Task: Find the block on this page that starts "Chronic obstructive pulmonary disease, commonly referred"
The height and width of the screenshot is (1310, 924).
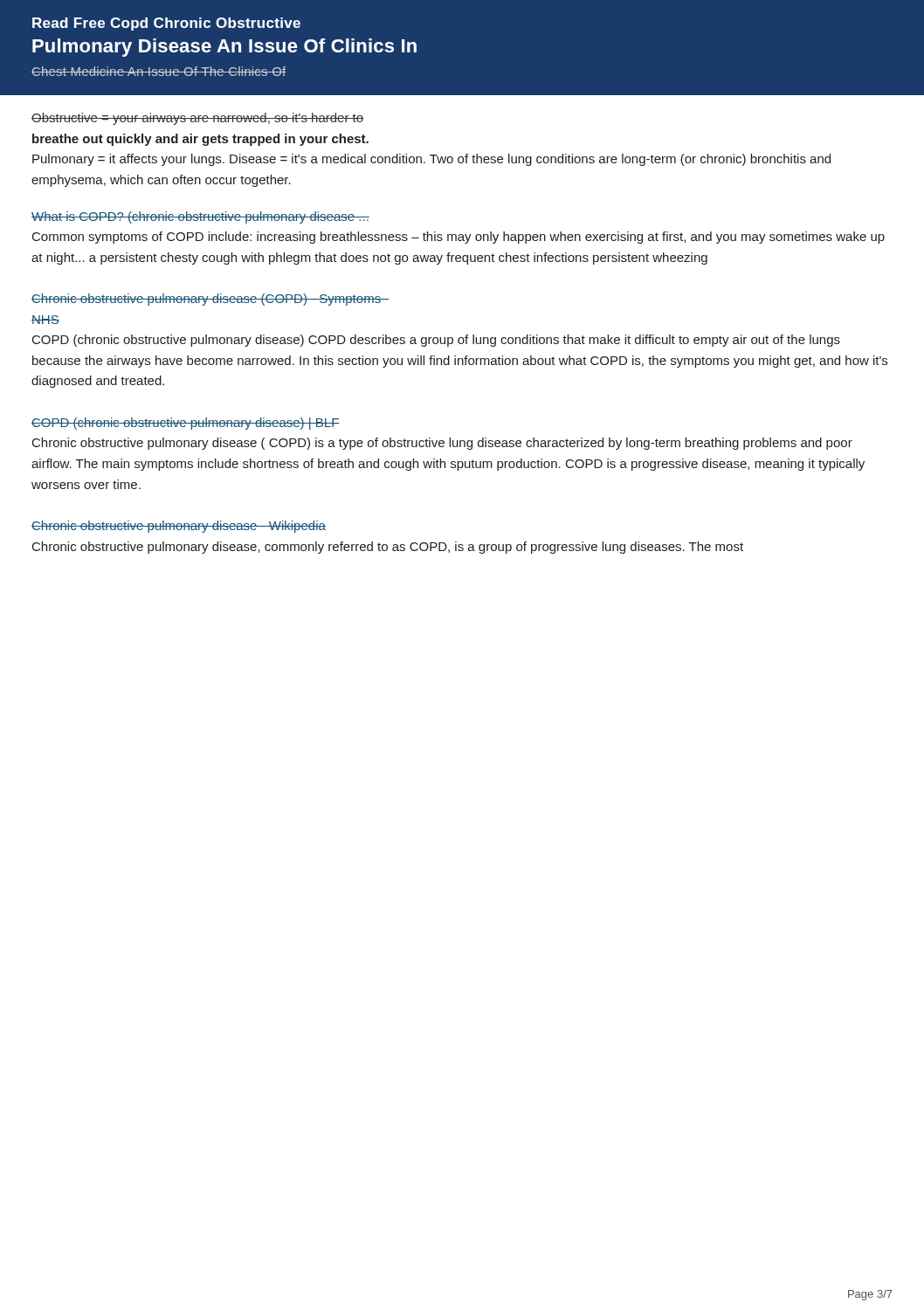Action: (x=387, y=546)
